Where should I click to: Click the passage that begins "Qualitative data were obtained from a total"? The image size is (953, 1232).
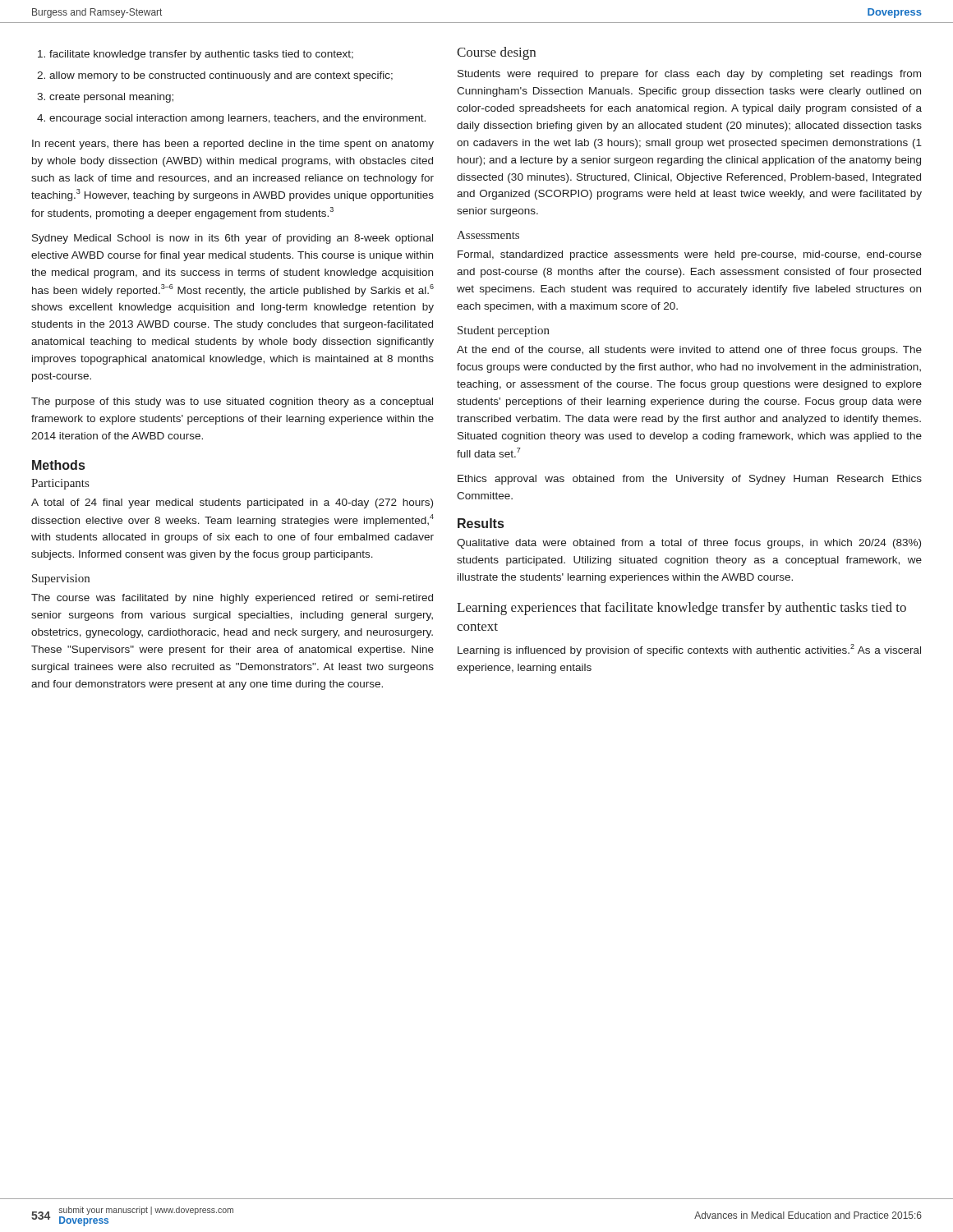689,560
